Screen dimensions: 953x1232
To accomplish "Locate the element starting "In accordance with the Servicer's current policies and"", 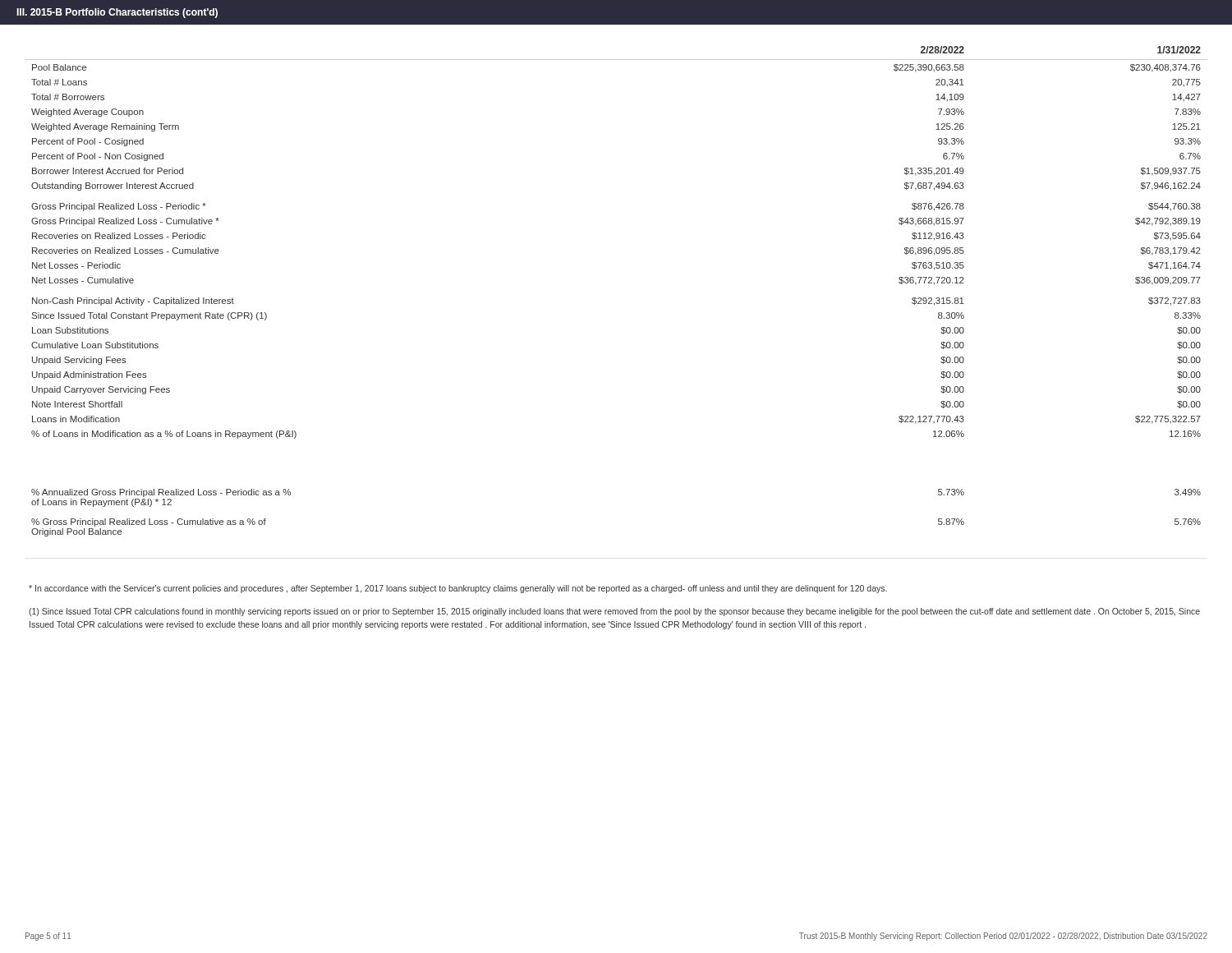I will [x=458, y=588].
